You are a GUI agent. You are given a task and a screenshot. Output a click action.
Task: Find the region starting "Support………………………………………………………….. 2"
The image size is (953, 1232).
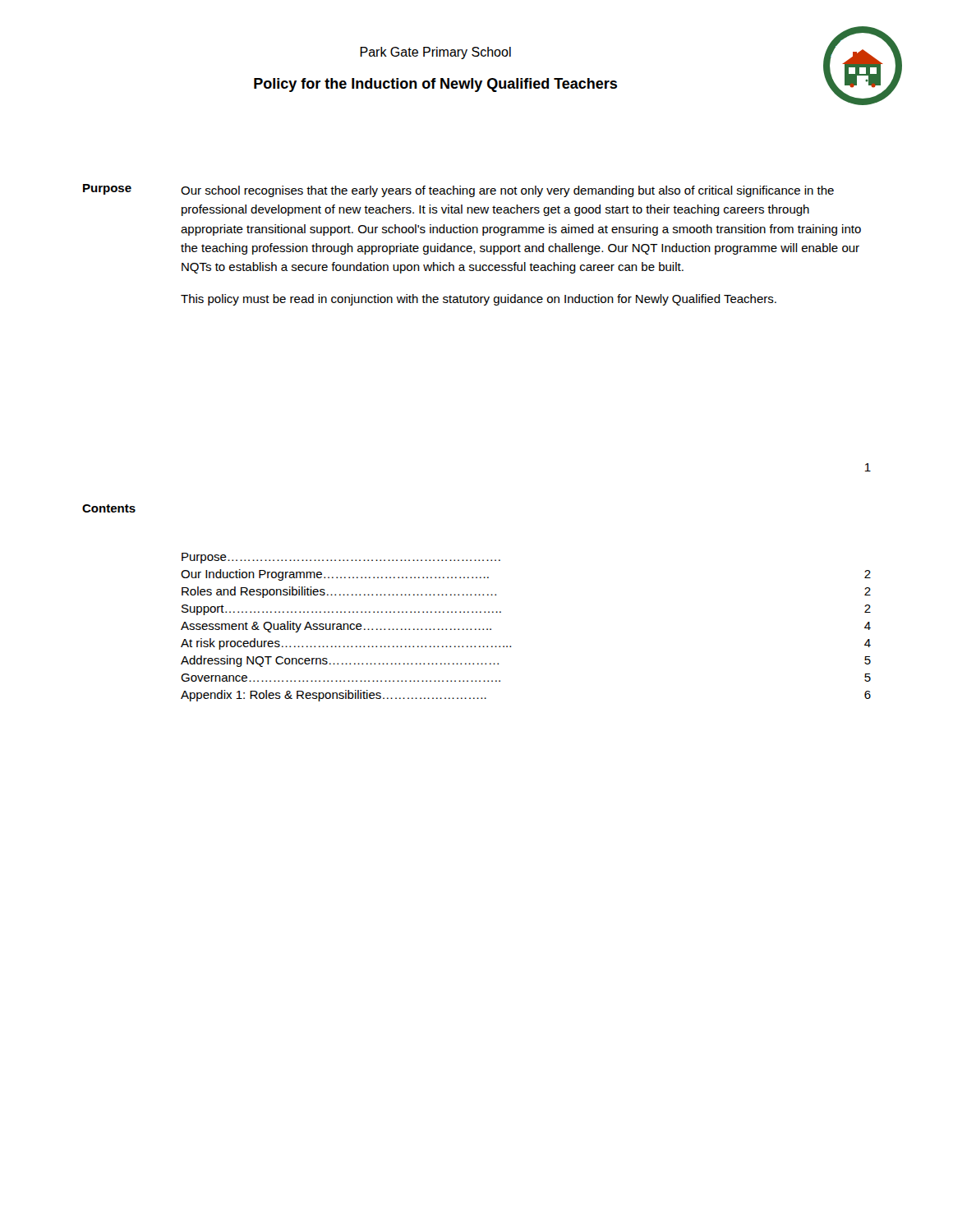pyautogui.click(x=198, y=610)
